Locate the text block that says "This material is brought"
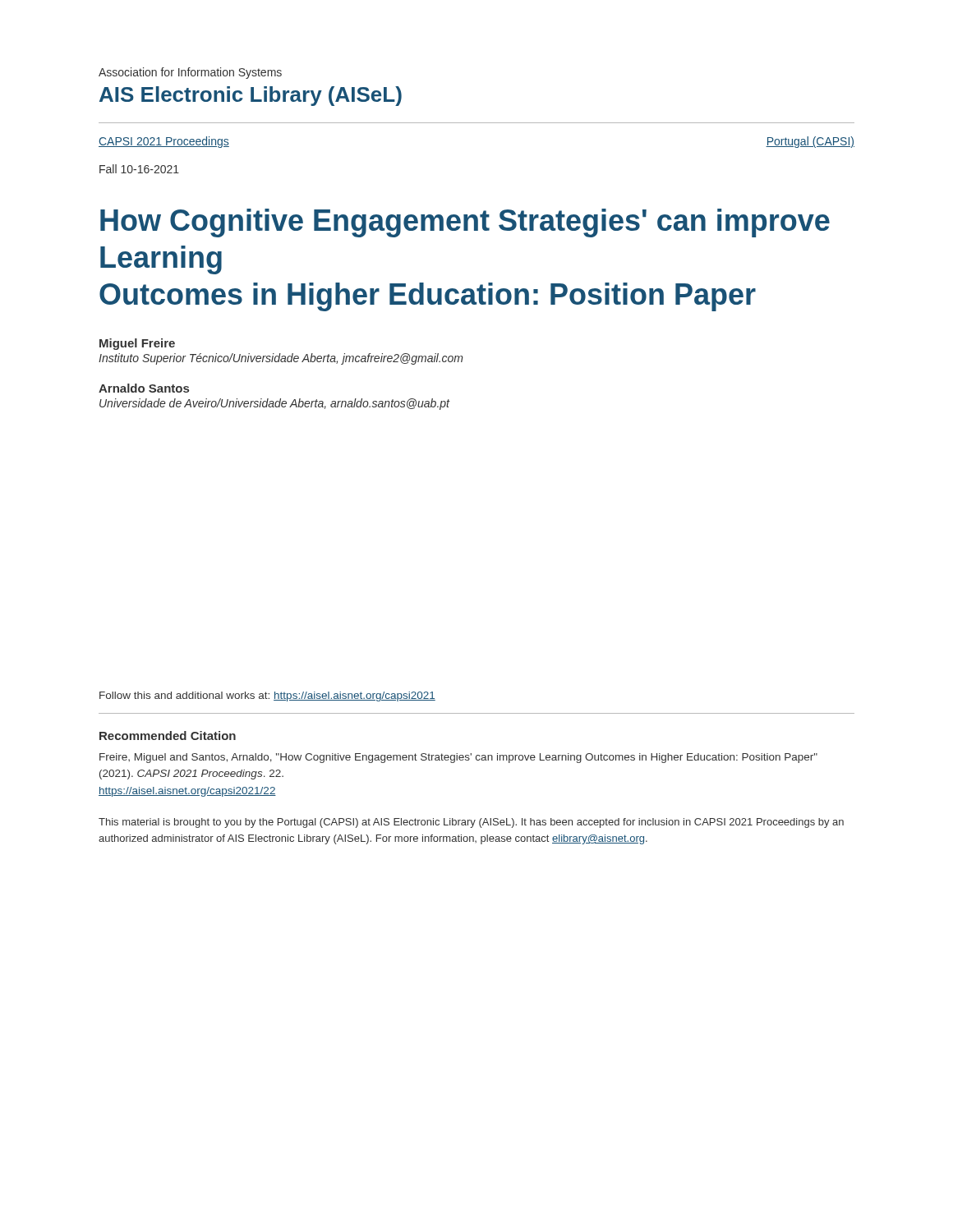Image resolution: width=953 pixels, height=1232 pixels. tap(471, 830)
